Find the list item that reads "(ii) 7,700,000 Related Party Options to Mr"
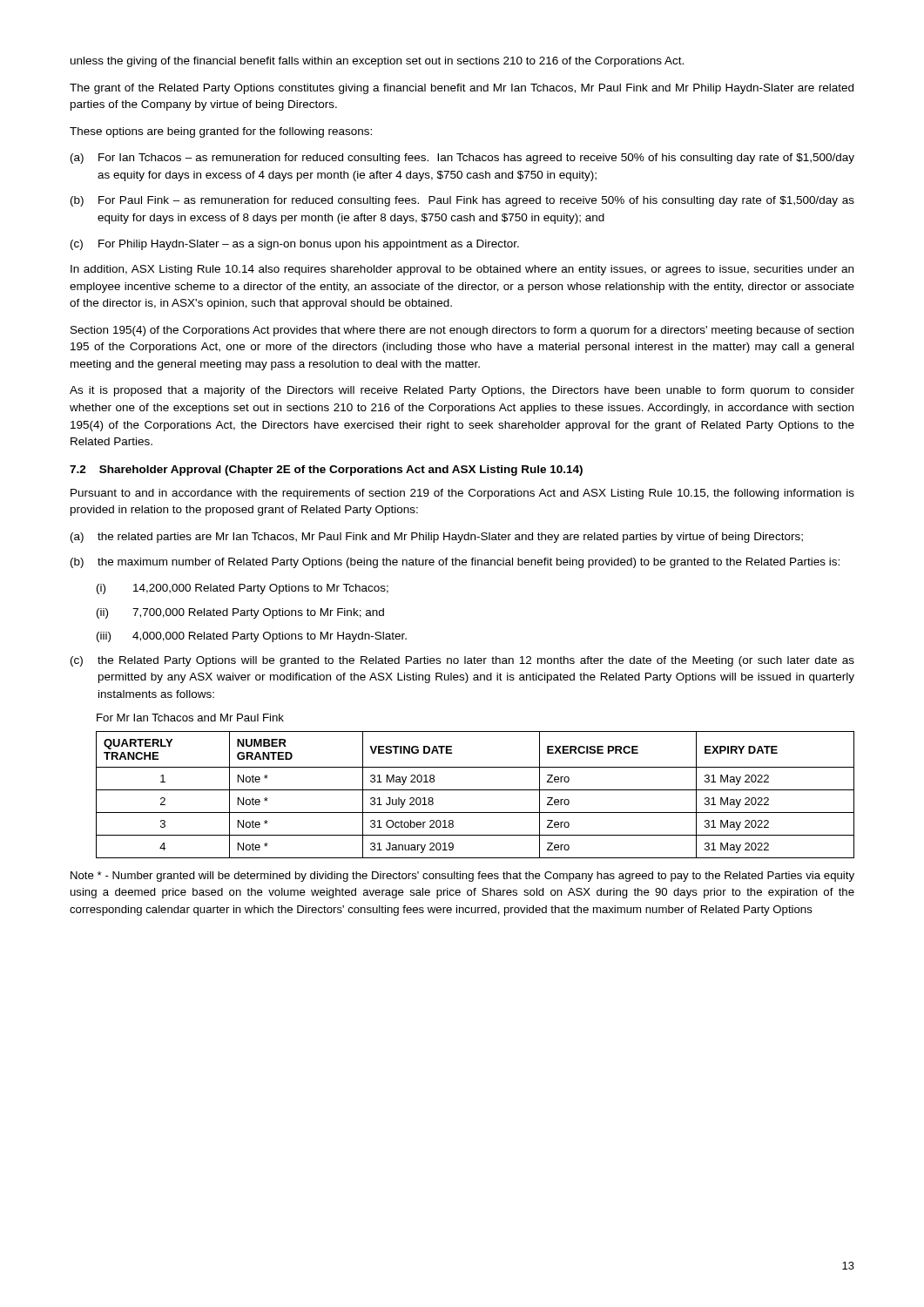This screenshot has height=1307, width=924. tap(240, 613)
